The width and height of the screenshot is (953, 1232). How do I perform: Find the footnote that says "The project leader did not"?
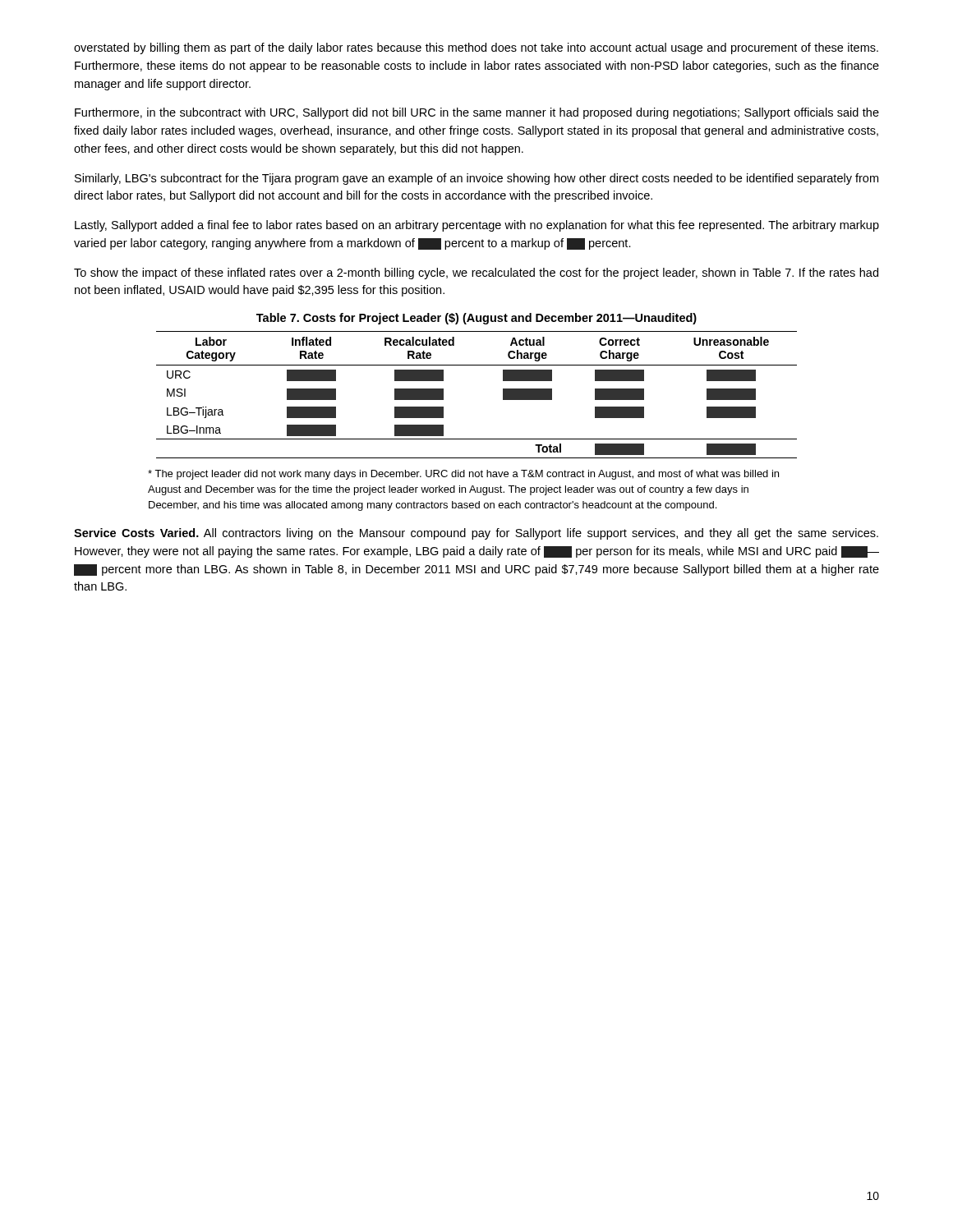click(464, 489)
